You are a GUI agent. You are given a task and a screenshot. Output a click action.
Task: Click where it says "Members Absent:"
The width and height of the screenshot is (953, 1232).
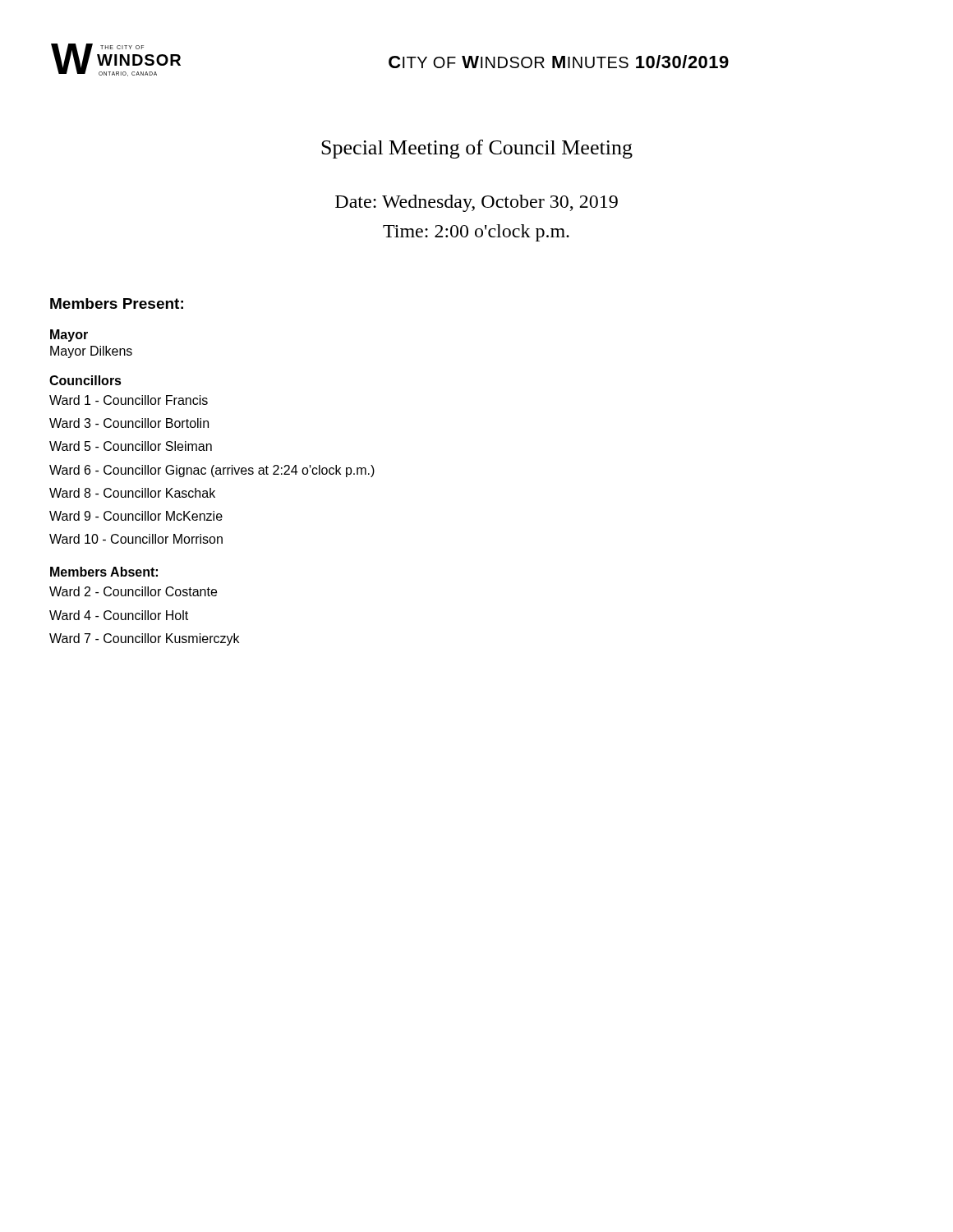tap(104, 572)
